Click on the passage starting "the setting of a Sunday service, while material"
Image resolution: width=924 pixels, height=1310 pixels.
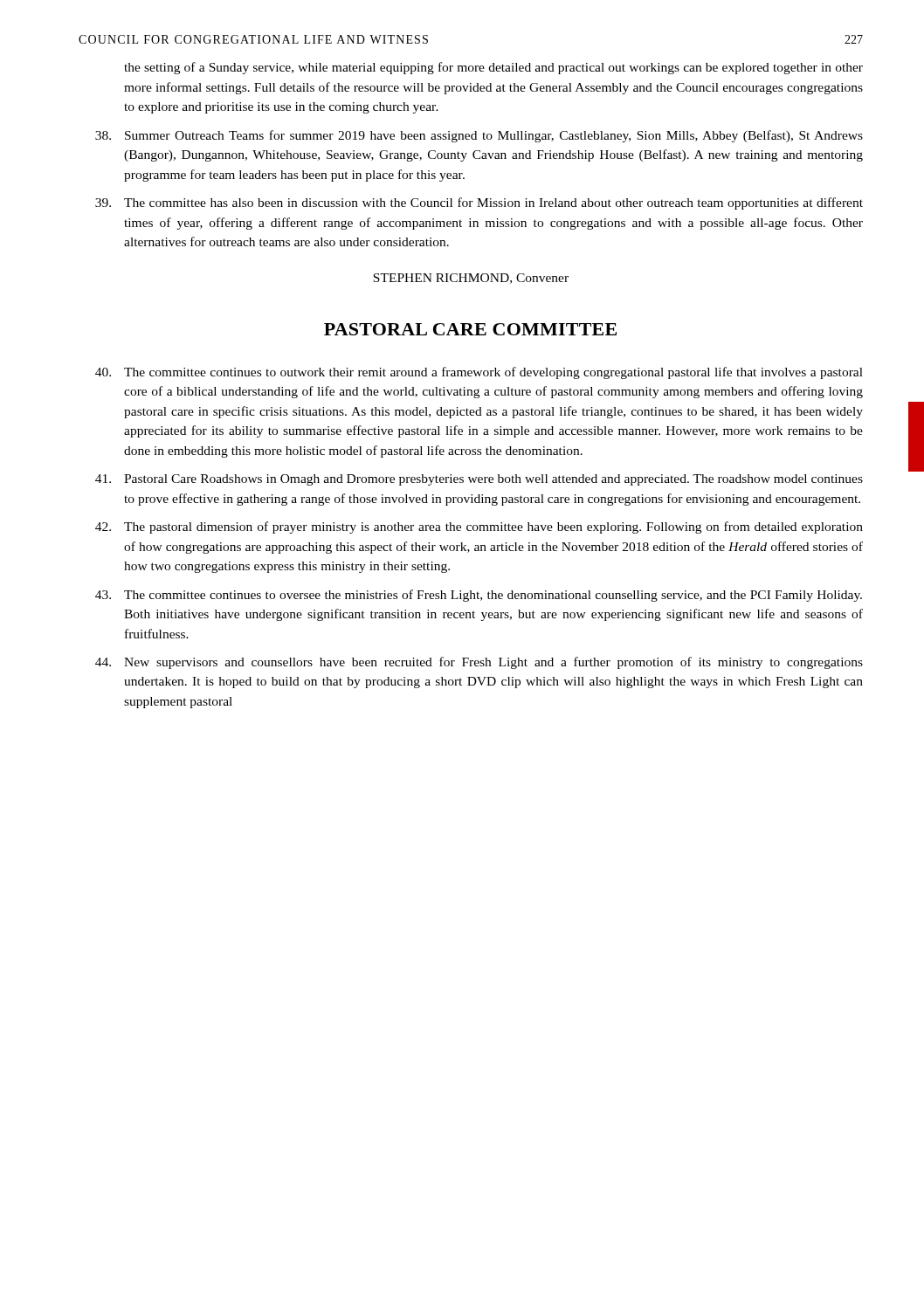coord(493,87)
